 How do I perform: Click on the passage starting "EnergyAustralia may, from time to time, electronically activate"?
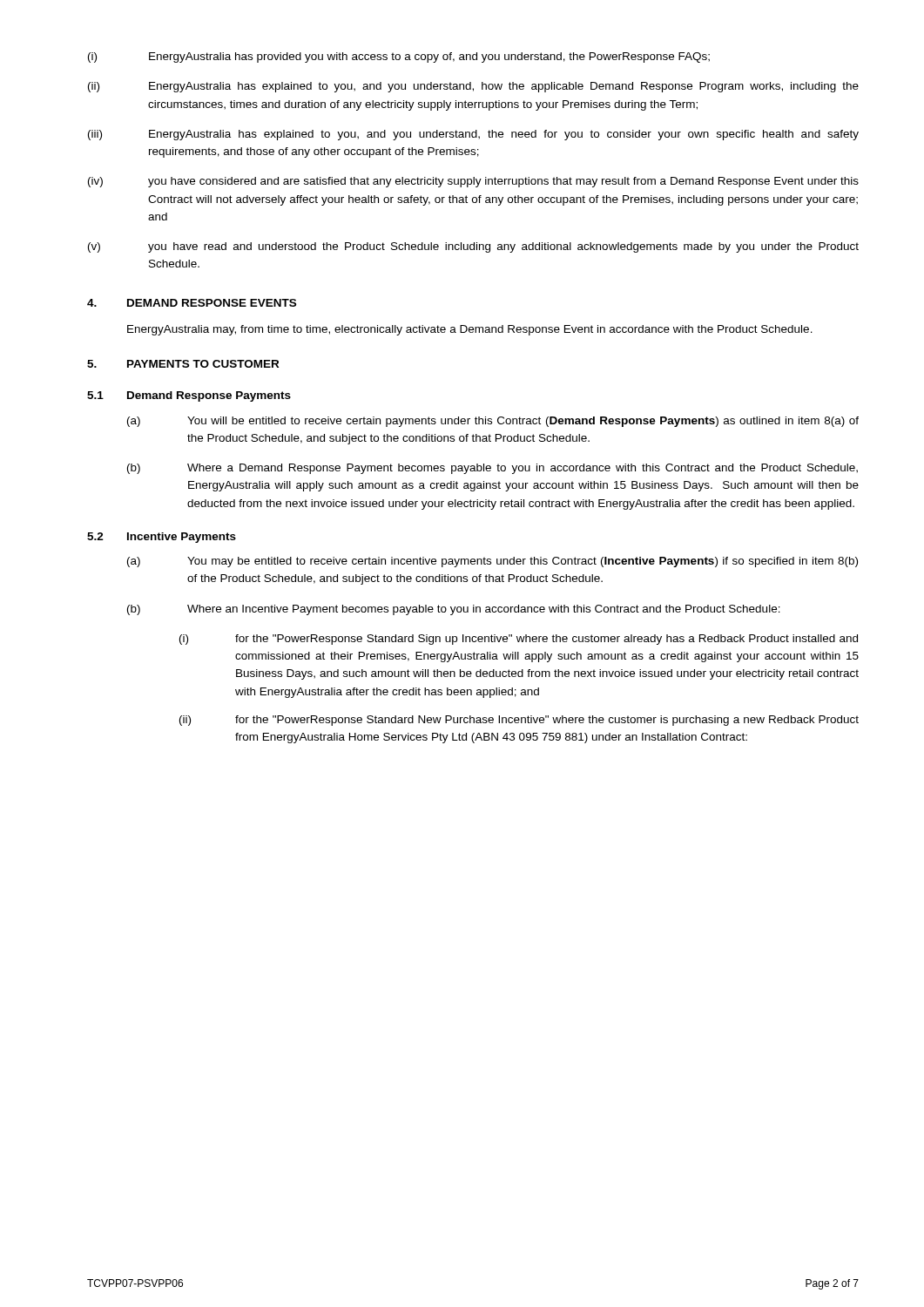point(470,329)
